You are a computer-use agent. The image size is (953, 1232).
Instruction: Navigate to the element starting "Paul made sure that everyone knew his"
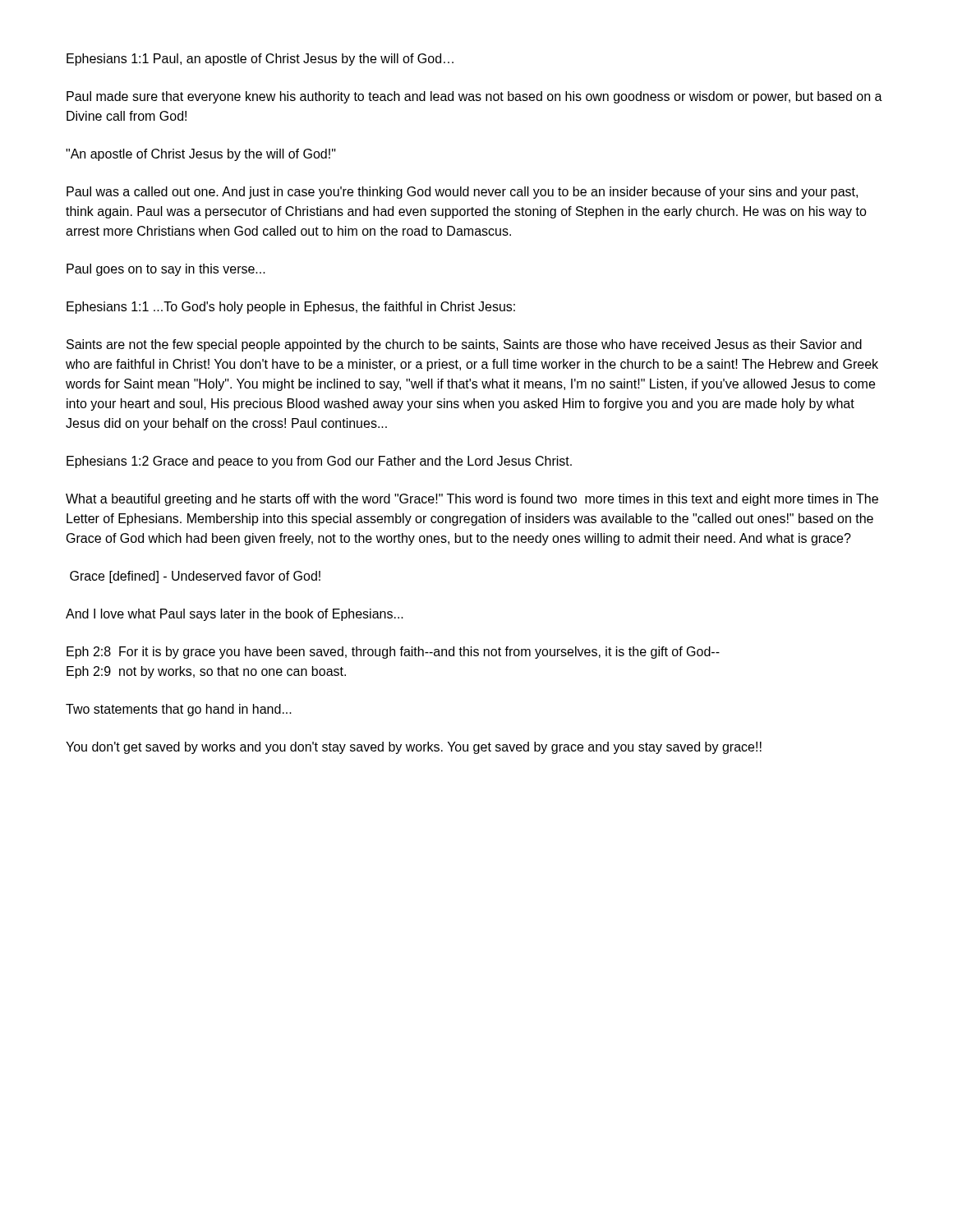(474, 106)
